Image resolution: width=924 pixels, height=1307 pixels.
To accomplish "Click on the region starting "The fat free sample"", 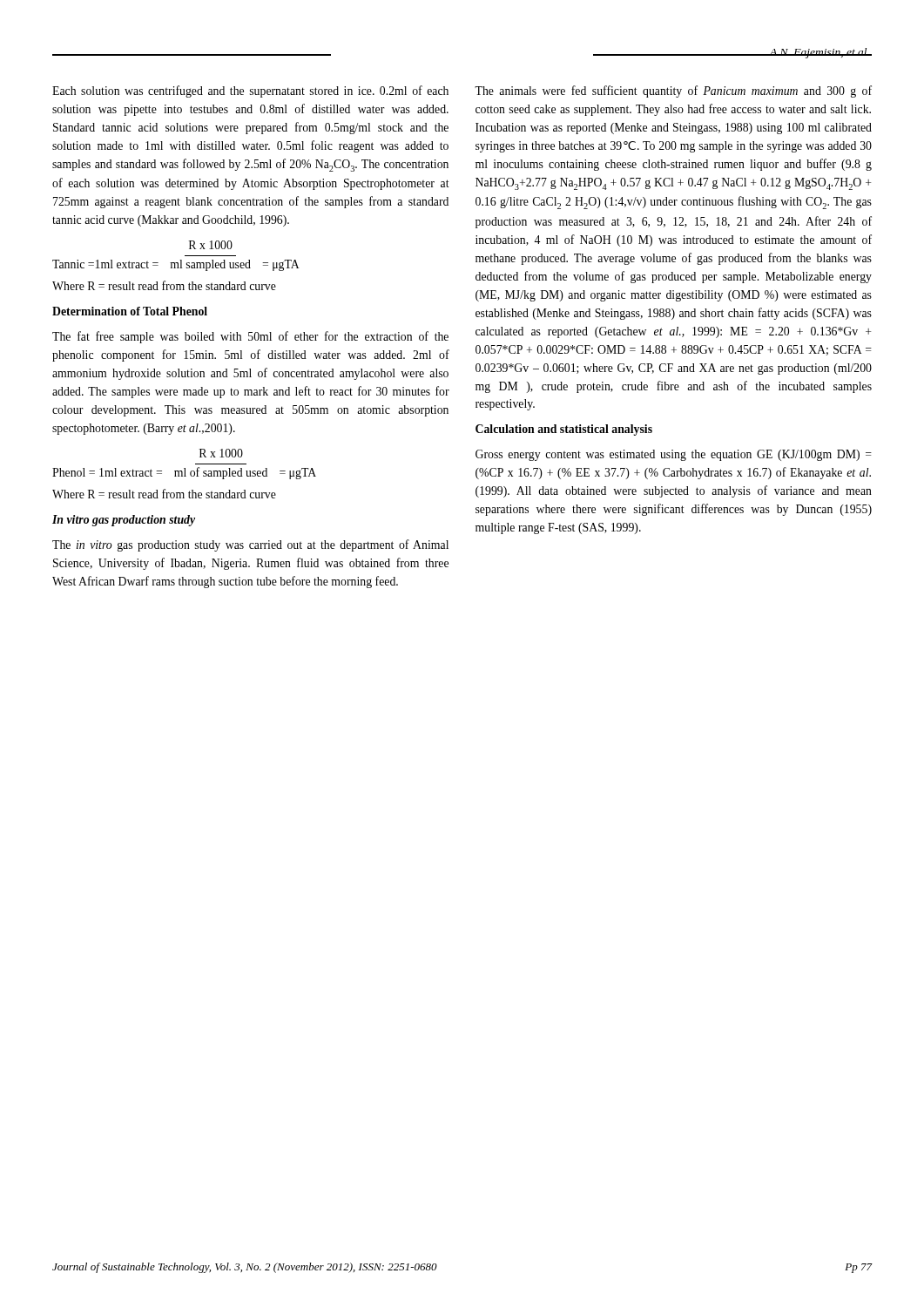I will pos(251,383).
